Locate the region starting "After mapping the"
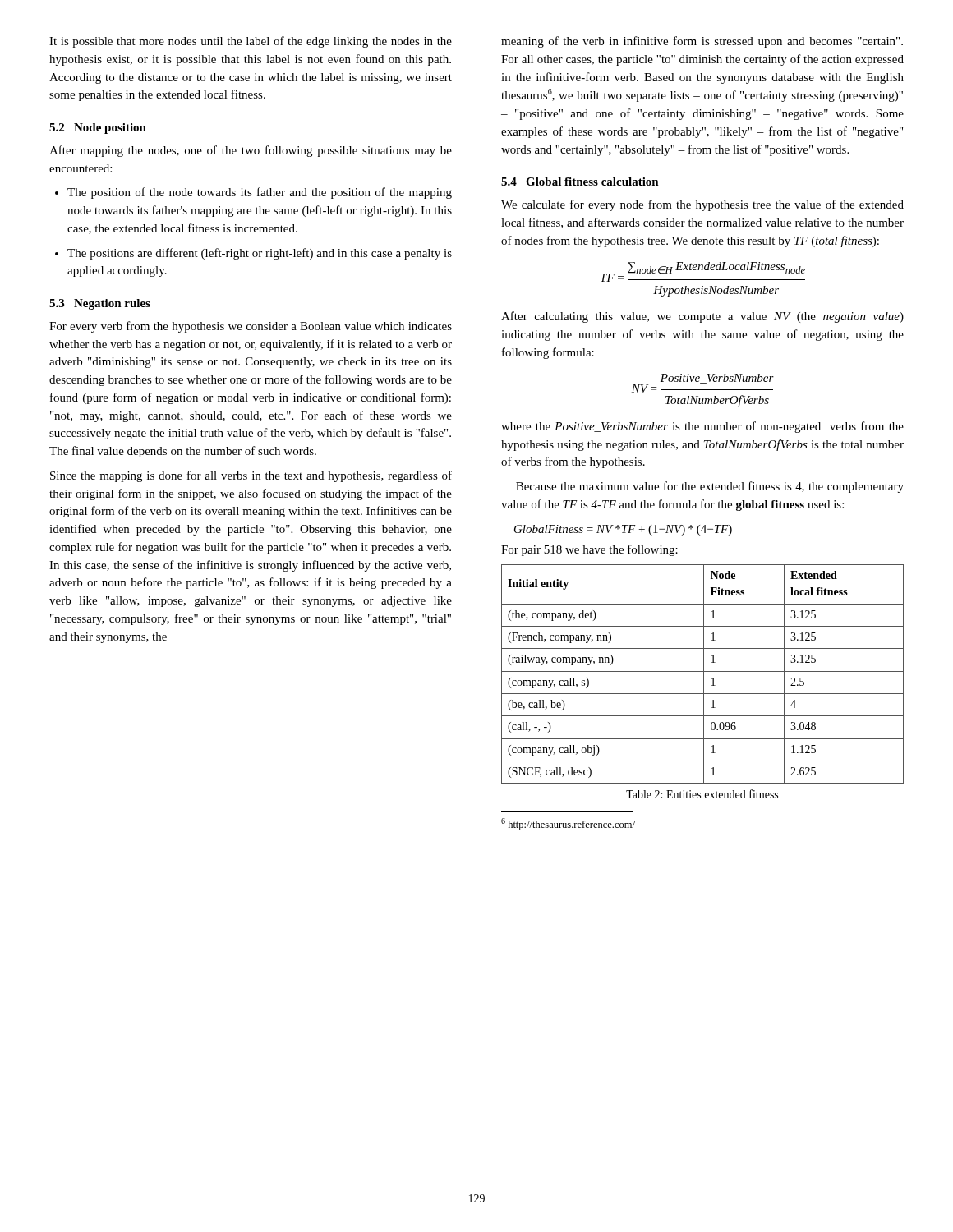Viewport: 953px width, 1232px height. [251, 160]
